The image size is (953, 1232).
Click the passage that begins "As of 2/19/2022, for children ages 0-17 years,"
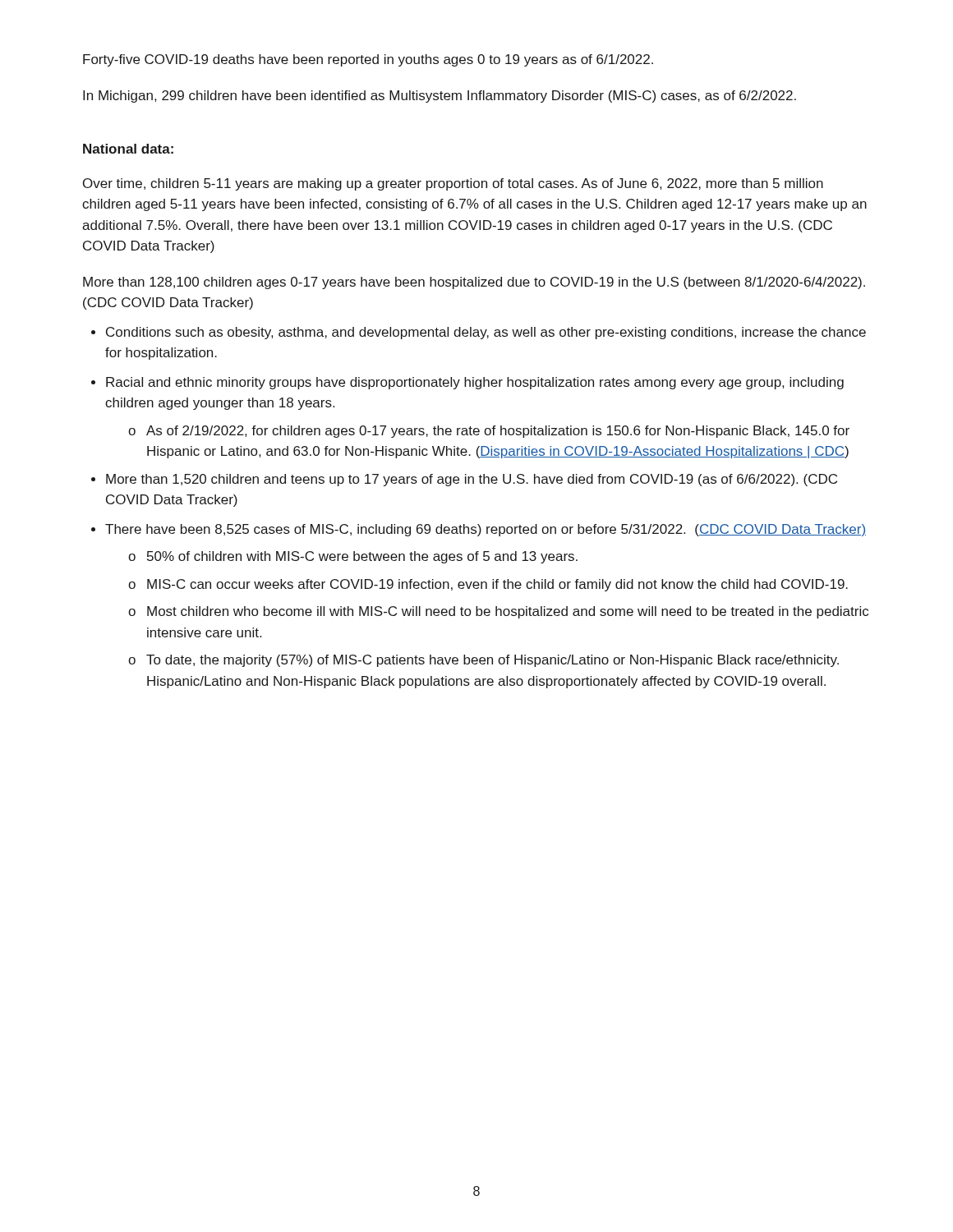[498, 441]
